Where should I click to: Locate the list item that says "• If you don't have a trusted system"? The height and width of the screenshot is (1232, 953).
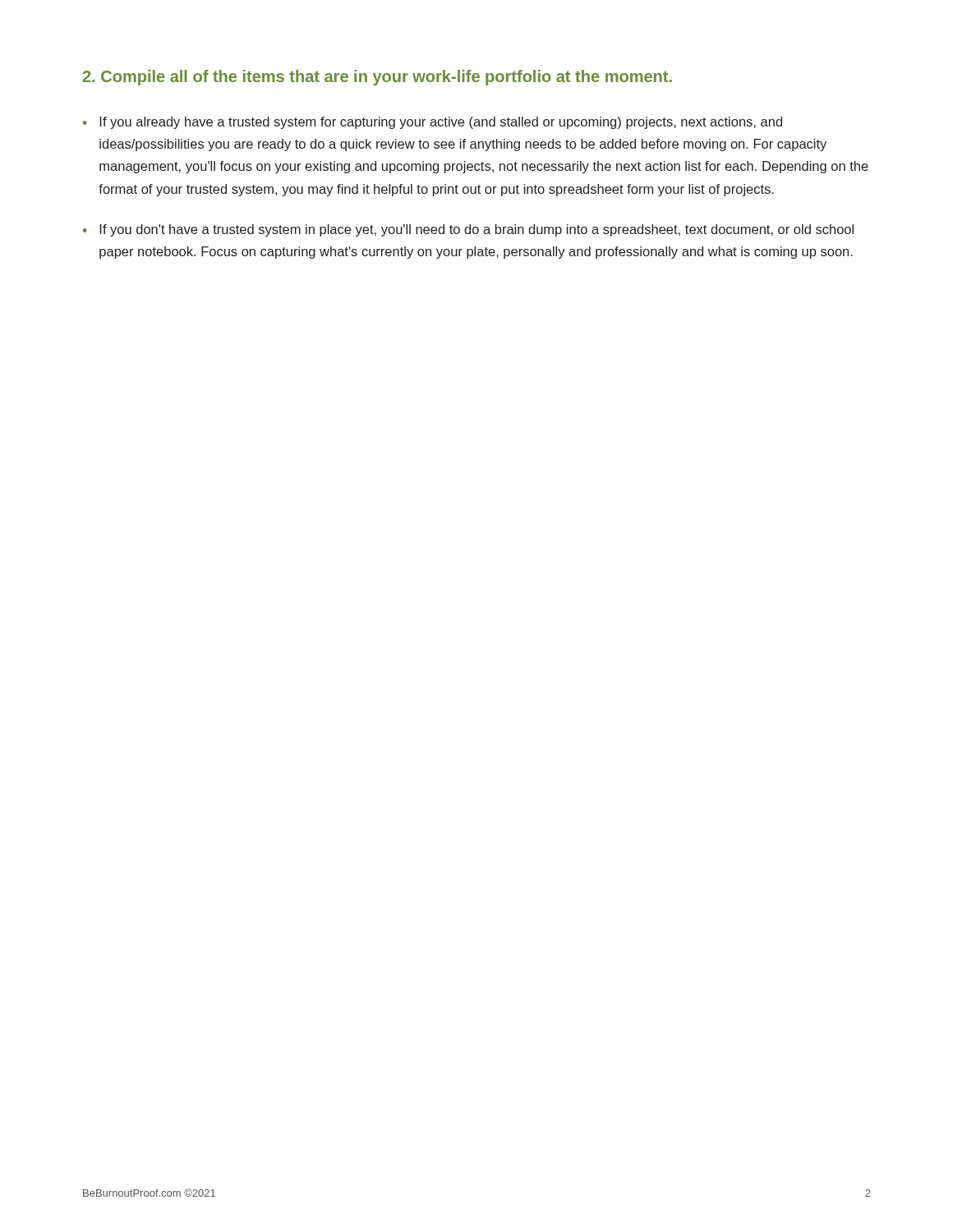point(476,241)
